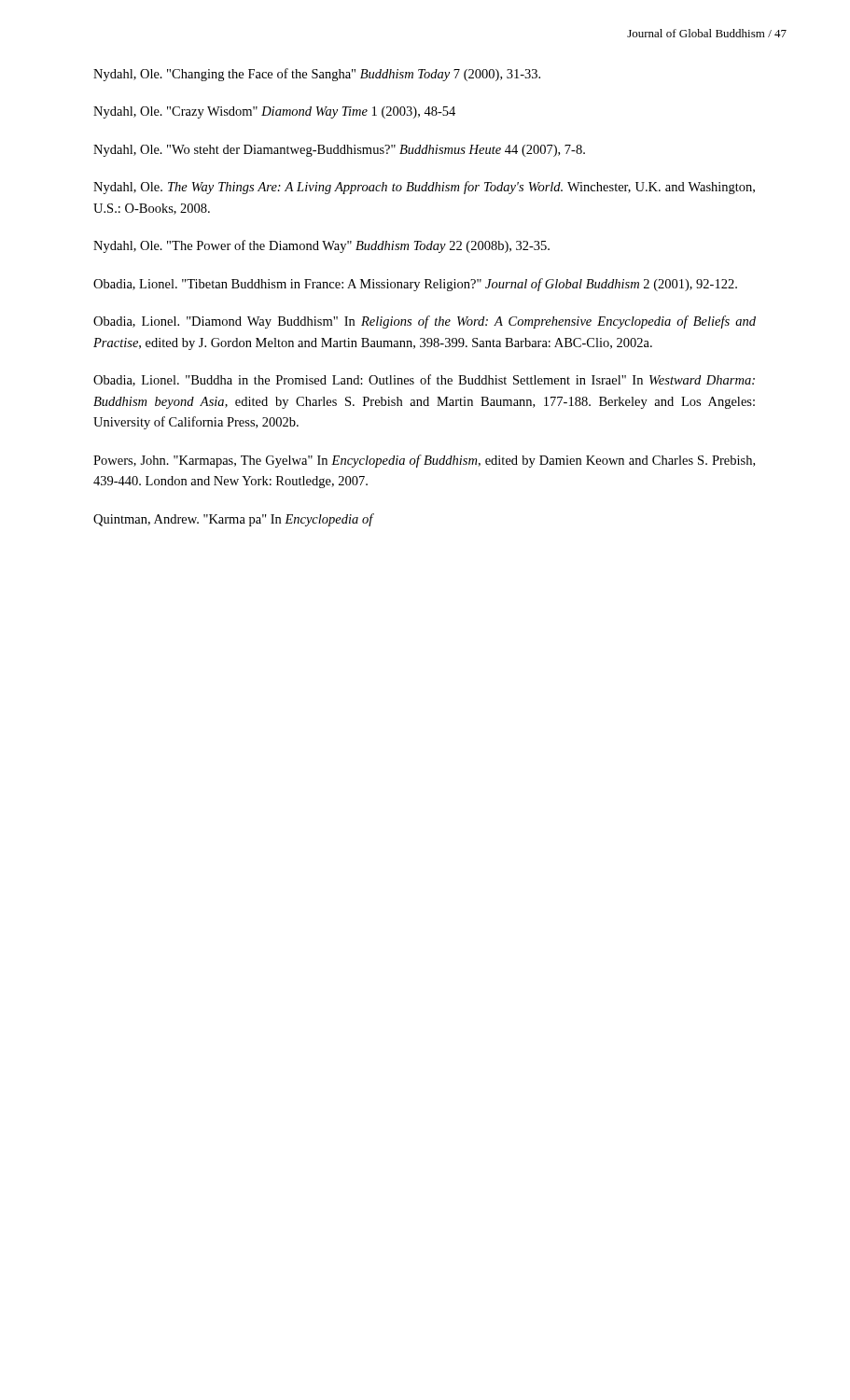Point to the block beginning "Nydahl, Ole. "The Power of the"

coord(425,246)
